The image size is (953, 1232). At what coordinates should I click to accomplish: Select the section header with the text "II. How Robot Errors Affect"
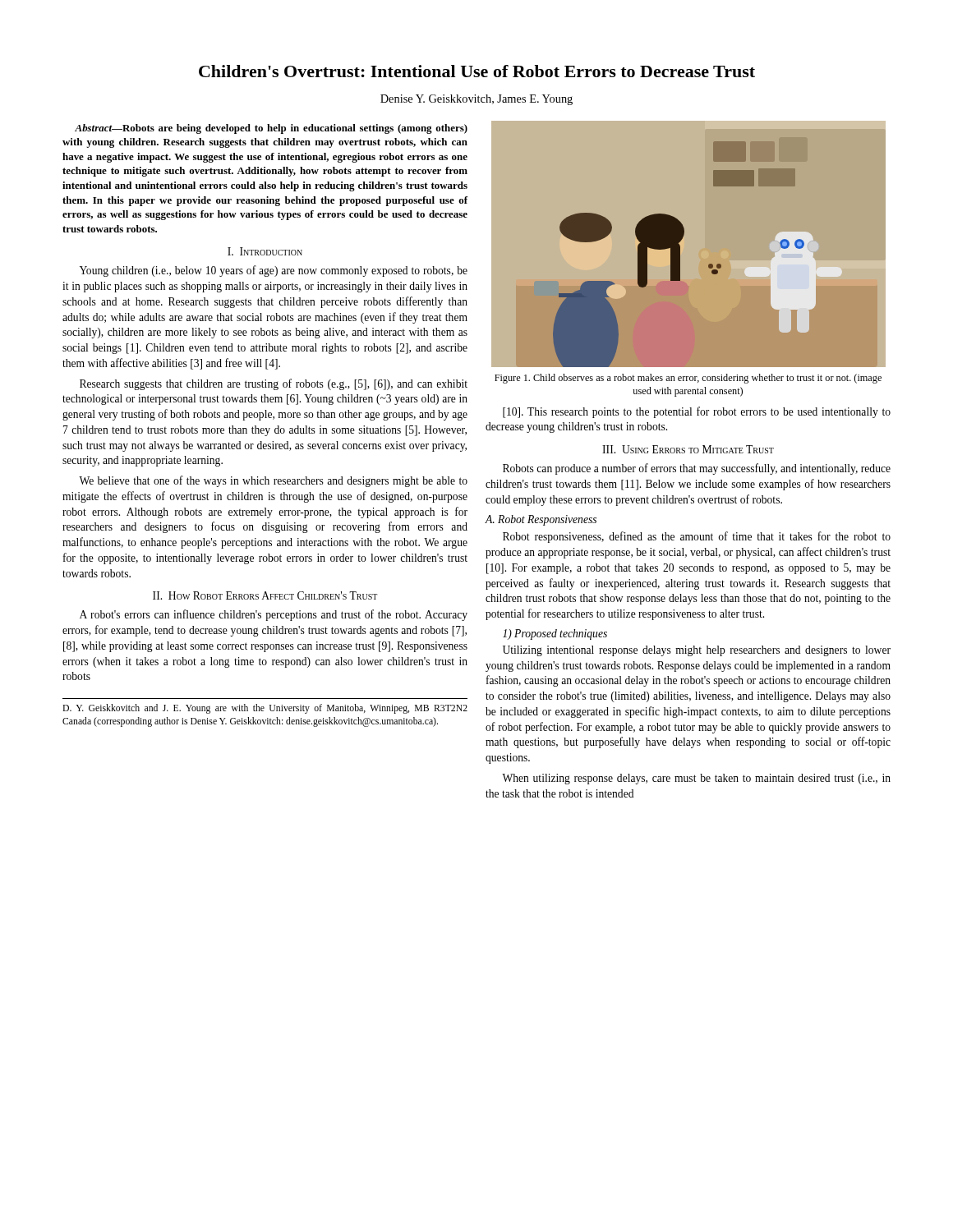[x=265, y=596]
